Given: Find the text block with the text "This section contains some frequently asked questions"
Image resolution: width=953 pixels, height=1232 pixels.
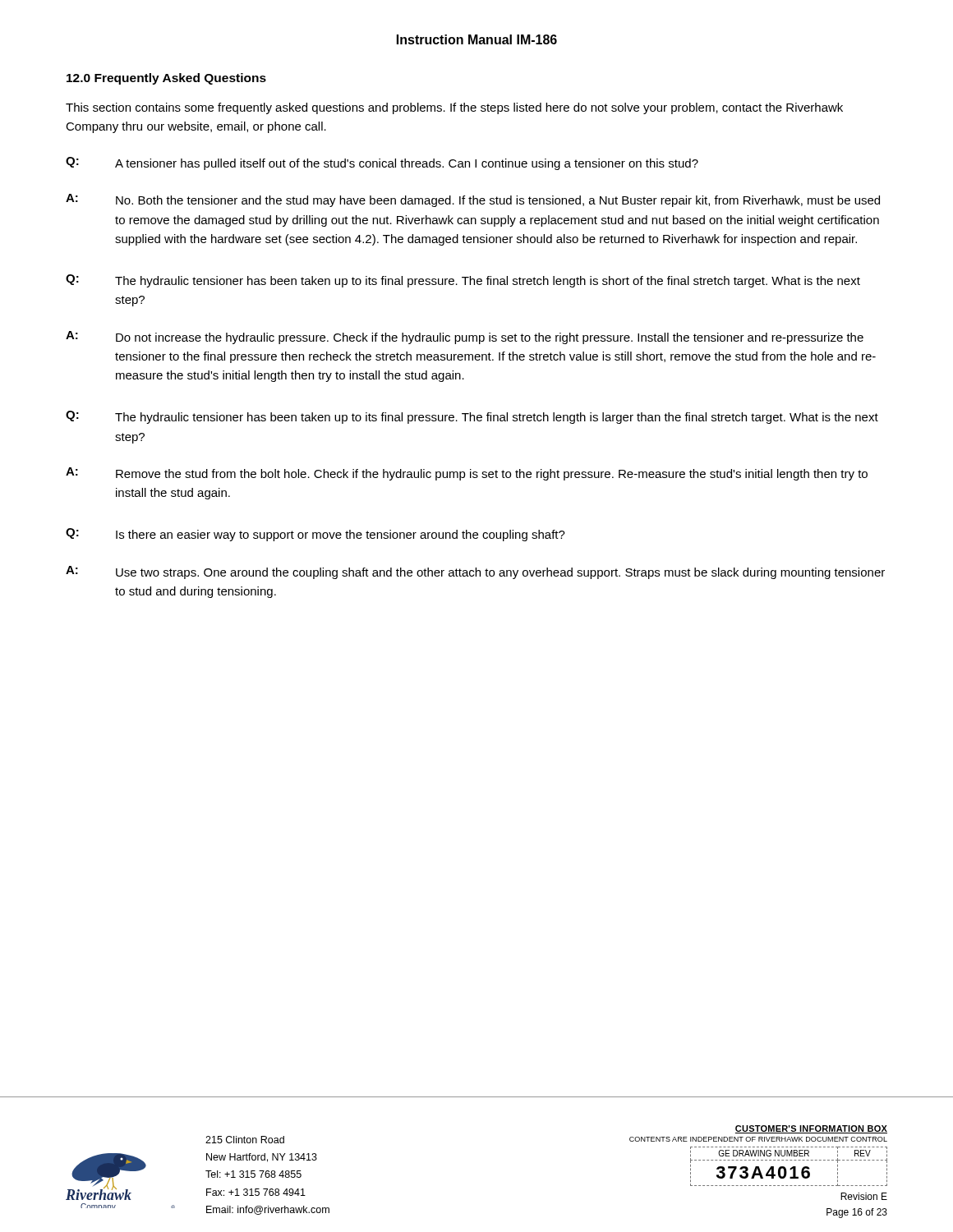Looking at the screenshot, I should coord(454,116).
